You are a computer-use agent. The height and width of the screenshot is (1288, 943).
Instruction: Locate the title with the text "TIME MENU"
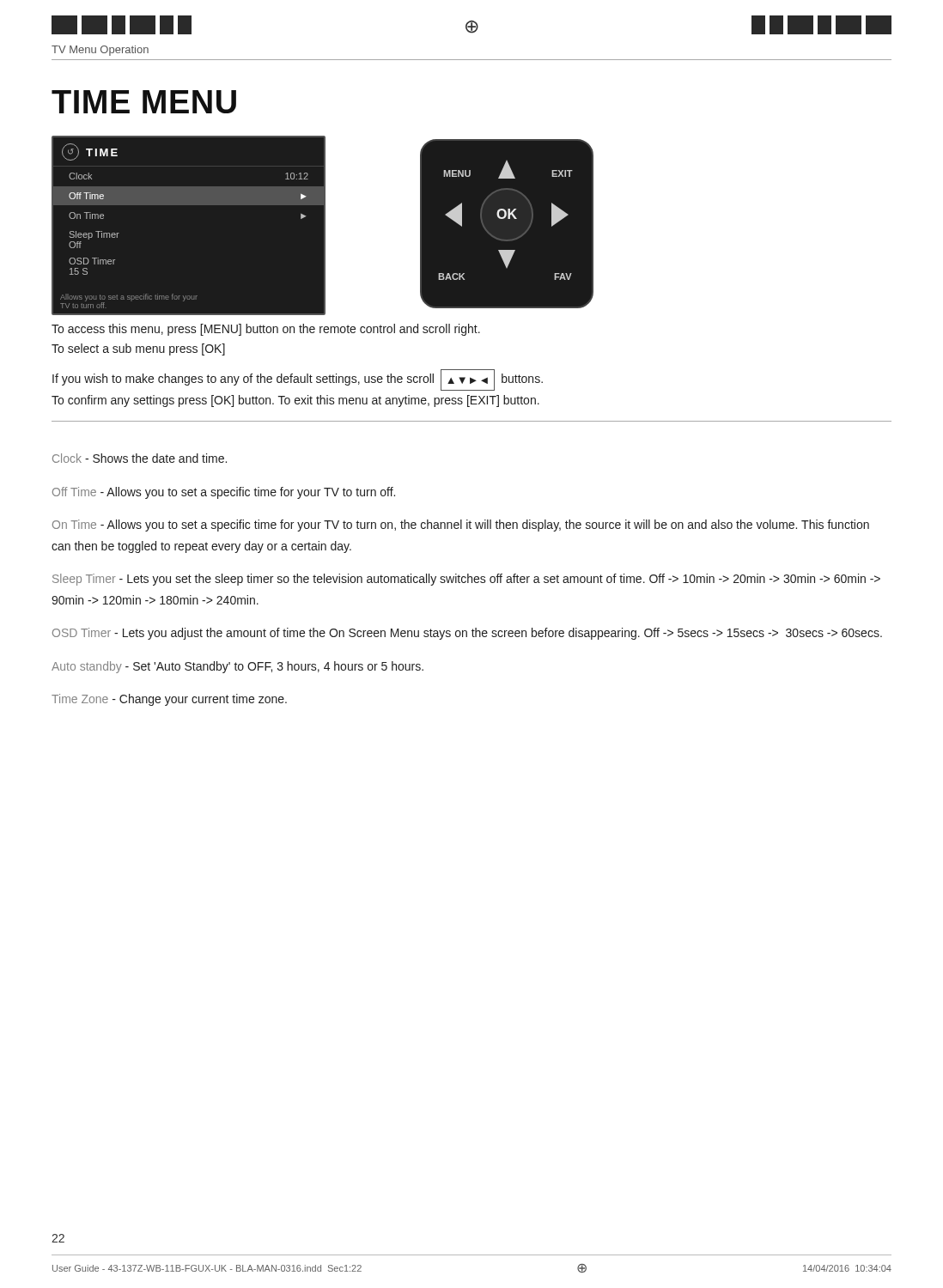point(145,102)
